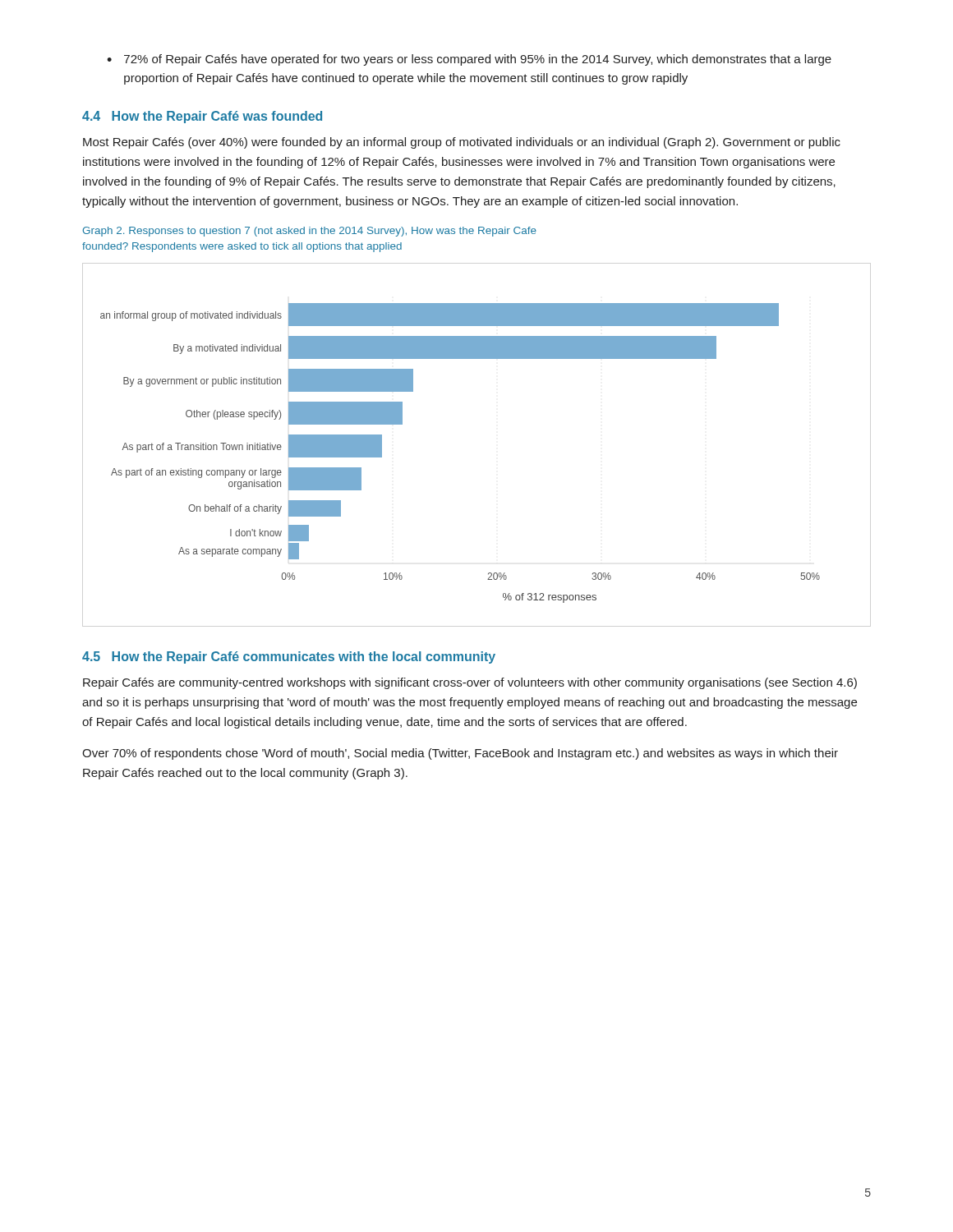953x1232 pixels.
Task: Click the caption that begins "Graph 2. Responses to"
Action: coord(309,238)
